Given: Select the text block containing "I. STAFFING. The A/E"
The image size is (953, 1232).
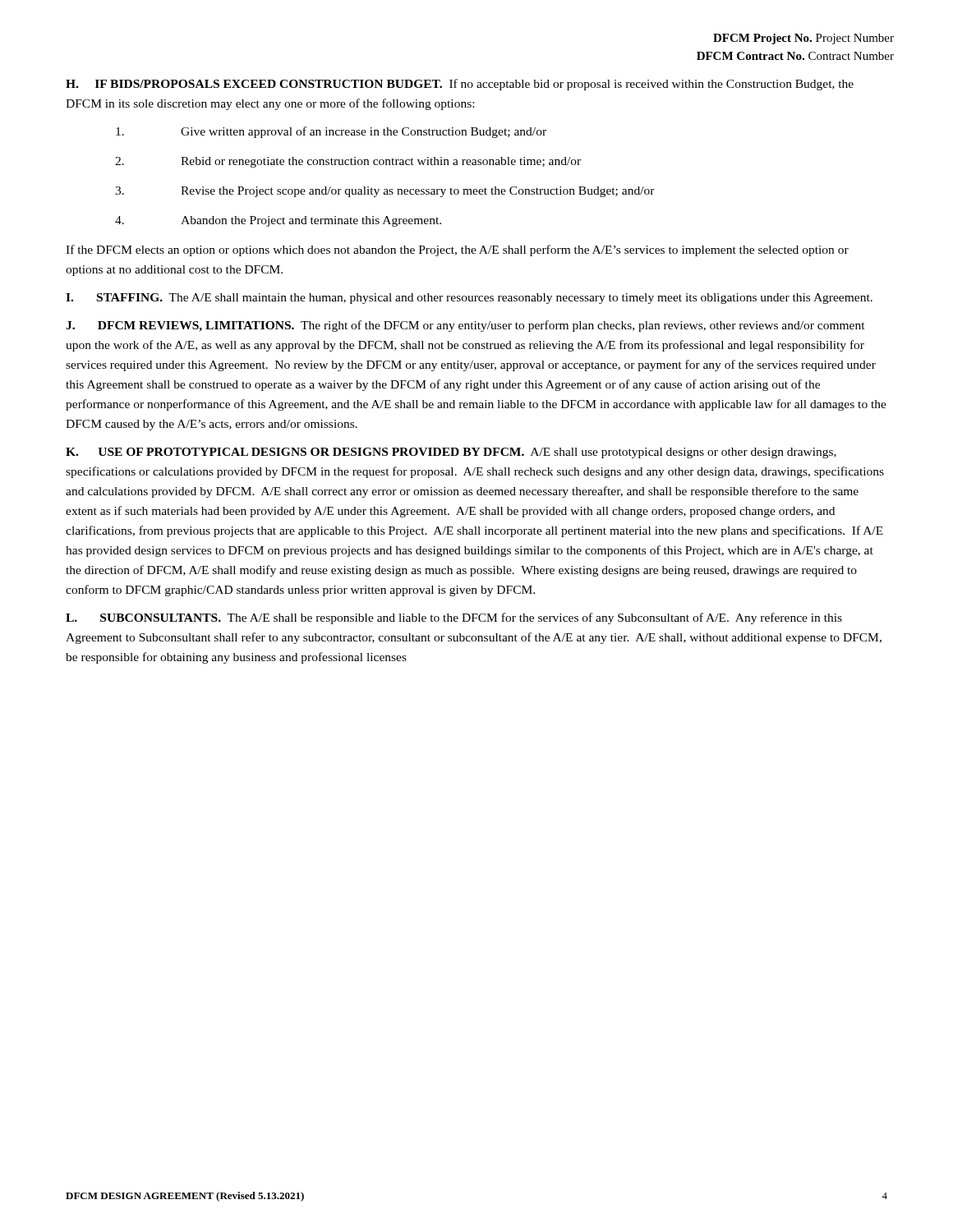Looking at the screenshot, I should point(469,297).
